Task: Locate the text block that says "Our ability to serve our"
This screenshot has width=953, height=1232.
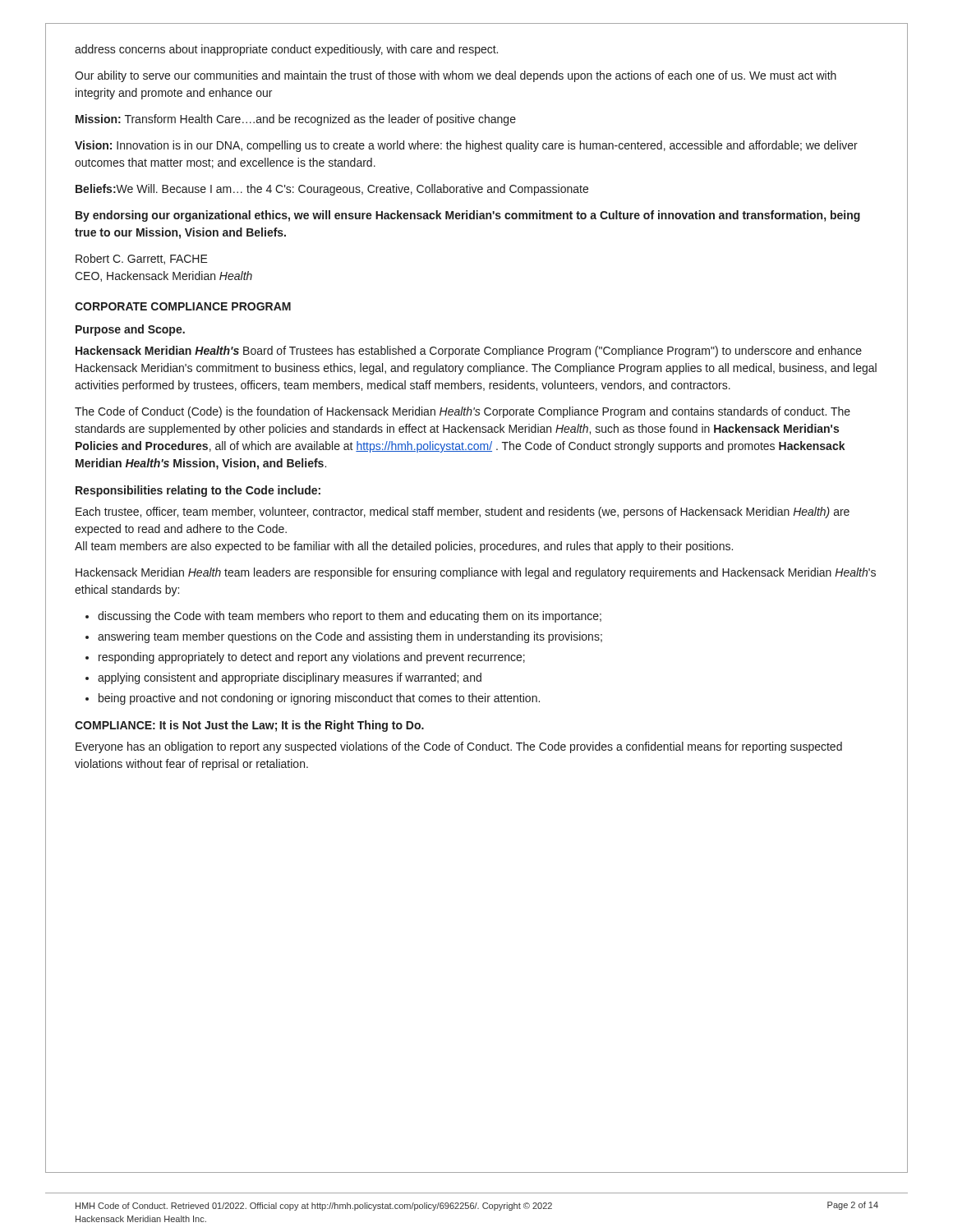Action: [476, 85]
